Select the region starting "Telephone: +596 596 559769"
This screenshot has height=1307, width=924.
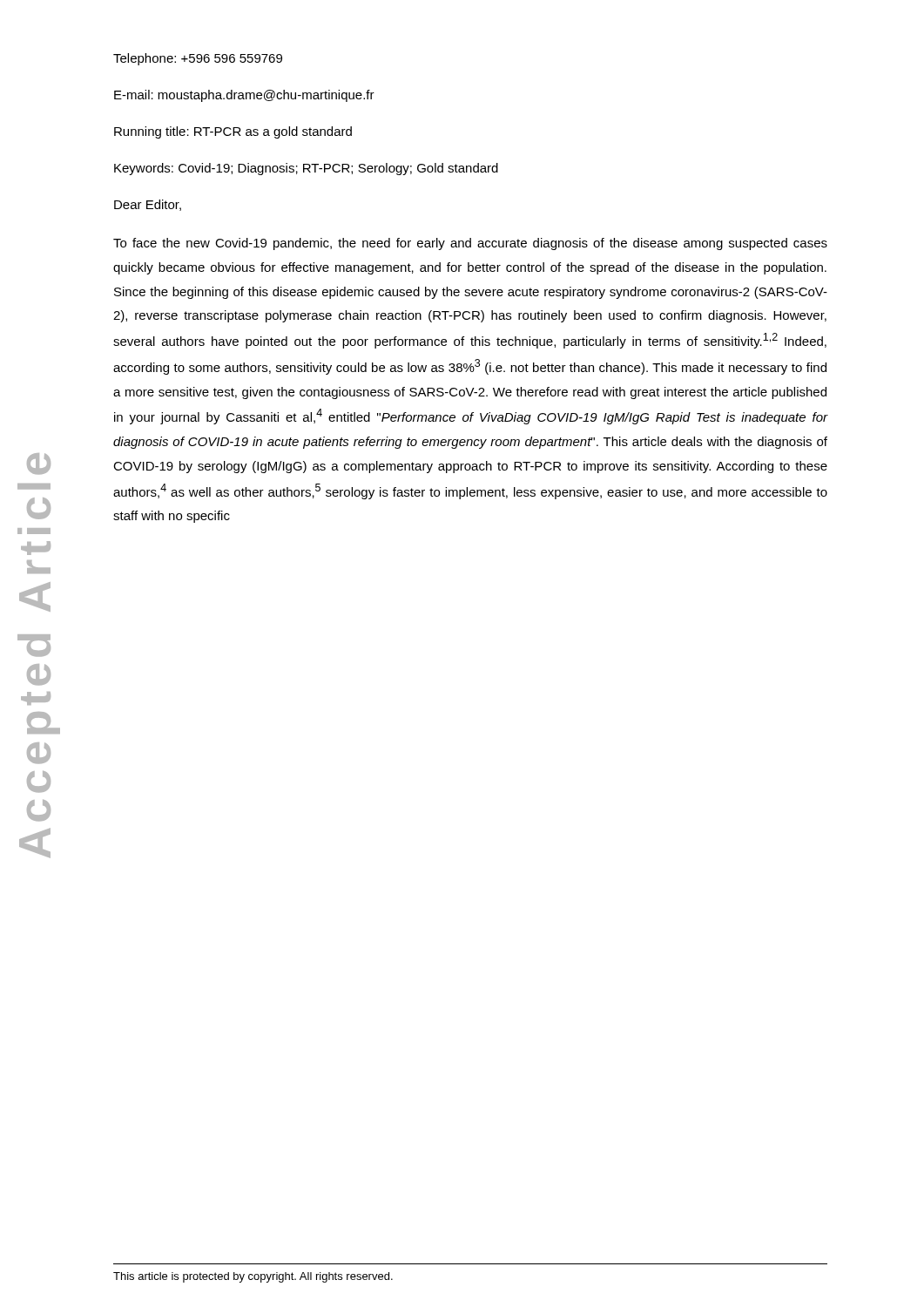click(x=198, y=58)
